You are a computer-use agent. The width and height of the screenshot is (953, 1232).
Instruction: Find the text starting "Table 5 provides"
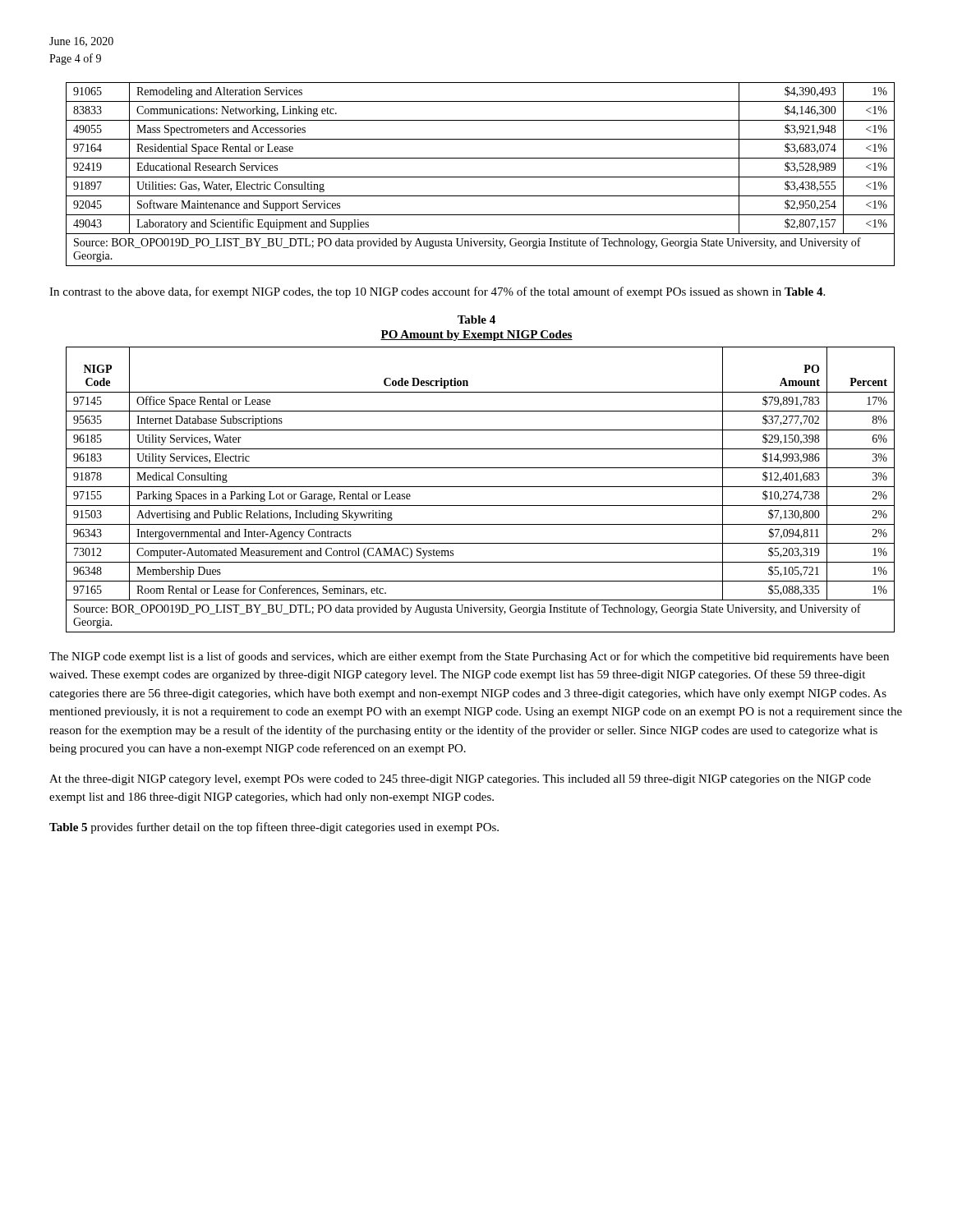pyautogui.click(x=274, y=827)
